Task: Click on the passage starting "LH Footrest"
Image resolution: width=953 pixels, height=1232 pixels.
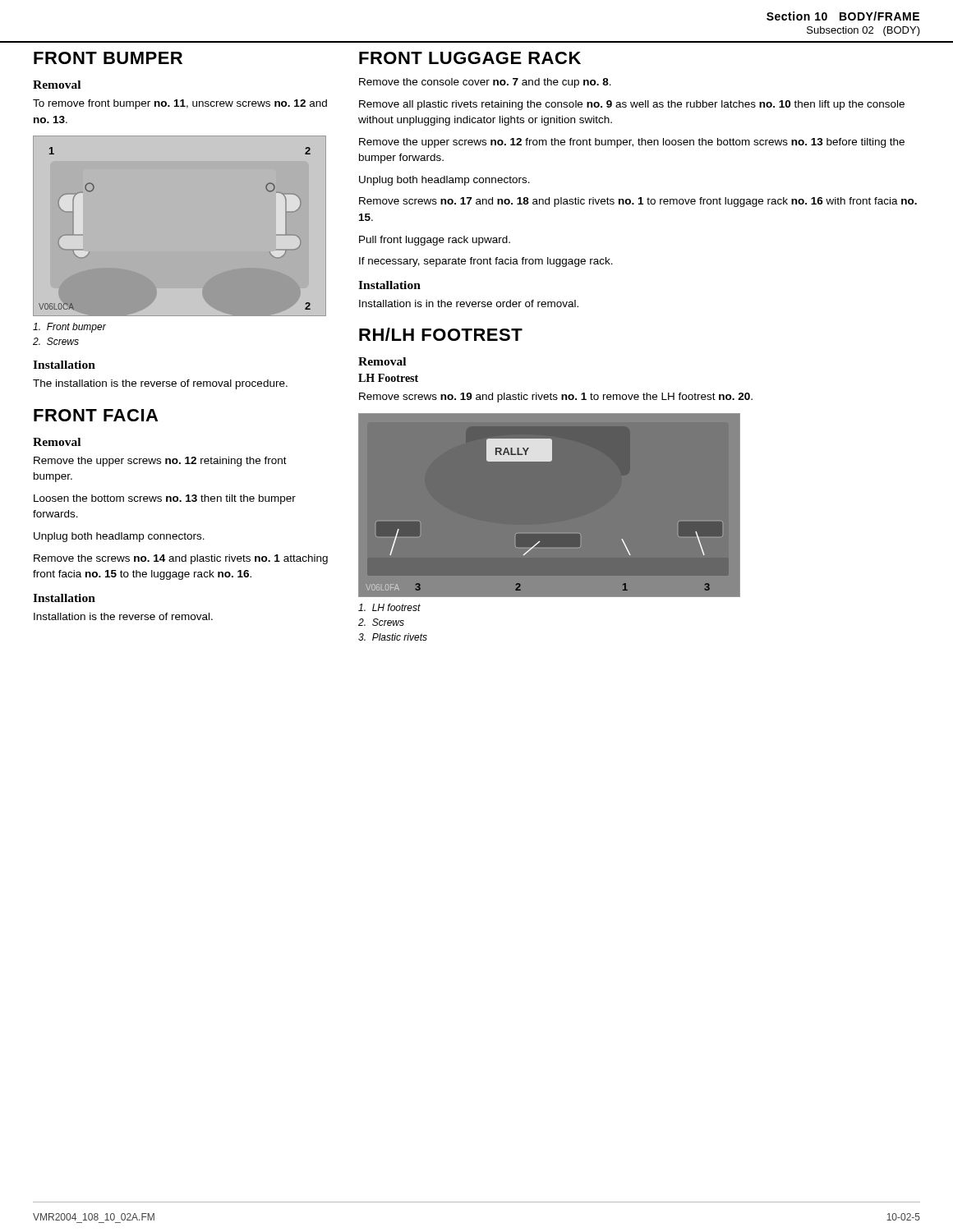Action: [x=388, y=378]
